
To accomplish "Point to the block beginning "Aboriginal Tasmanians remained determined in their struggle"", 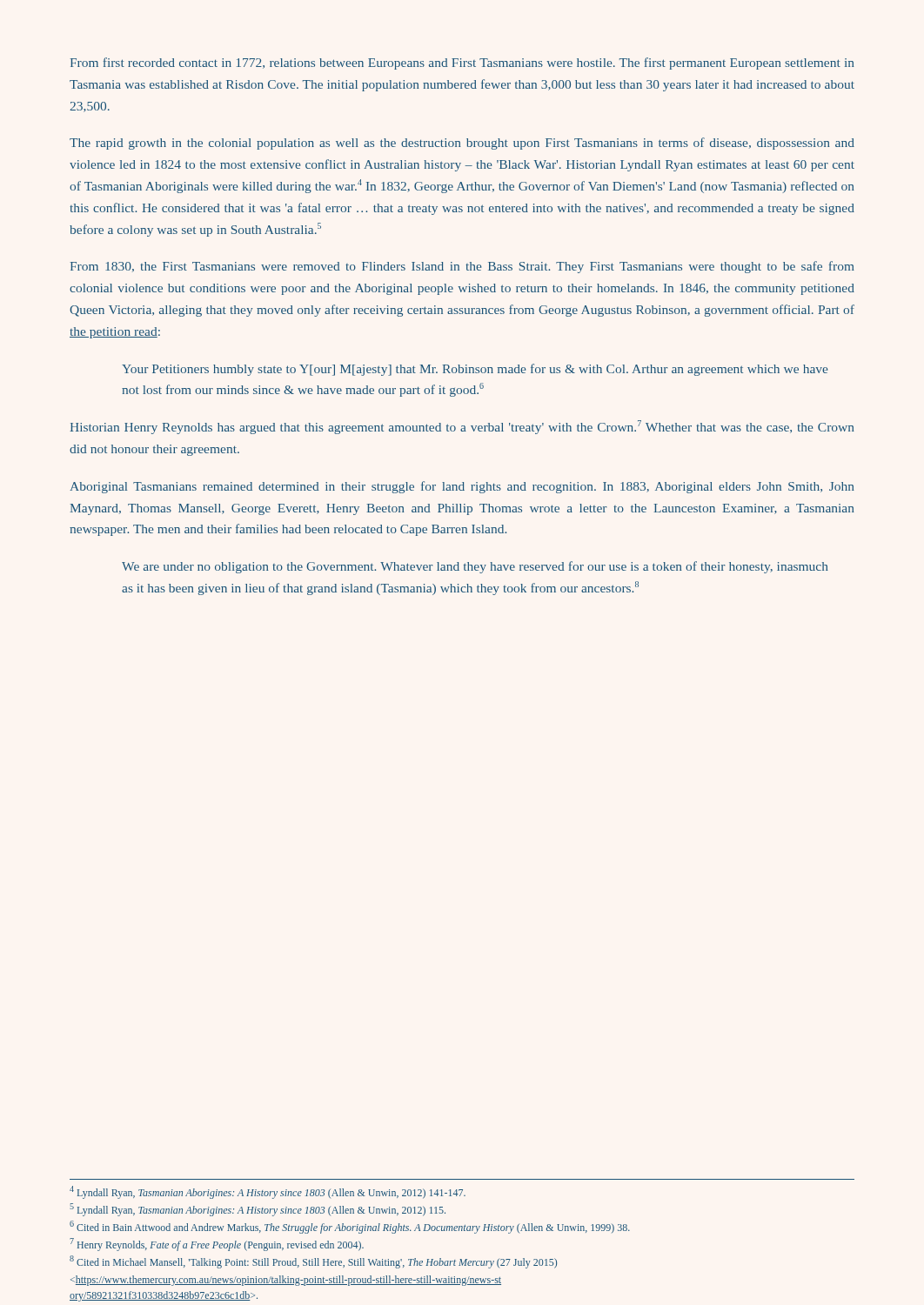I will coord(462,507).
